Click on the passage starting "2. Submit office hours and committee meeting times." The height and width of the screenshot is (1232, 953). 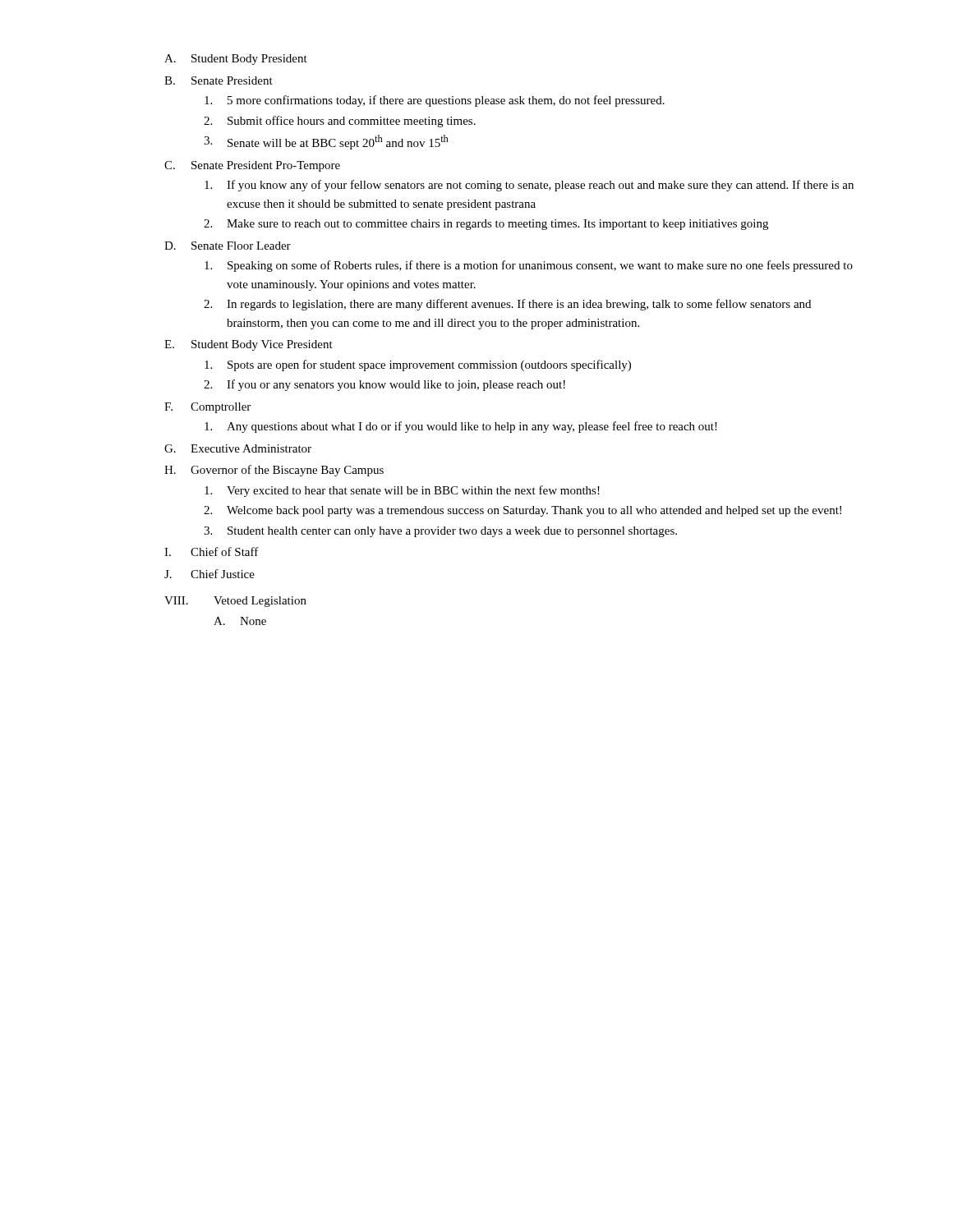[x=340, y=122]
